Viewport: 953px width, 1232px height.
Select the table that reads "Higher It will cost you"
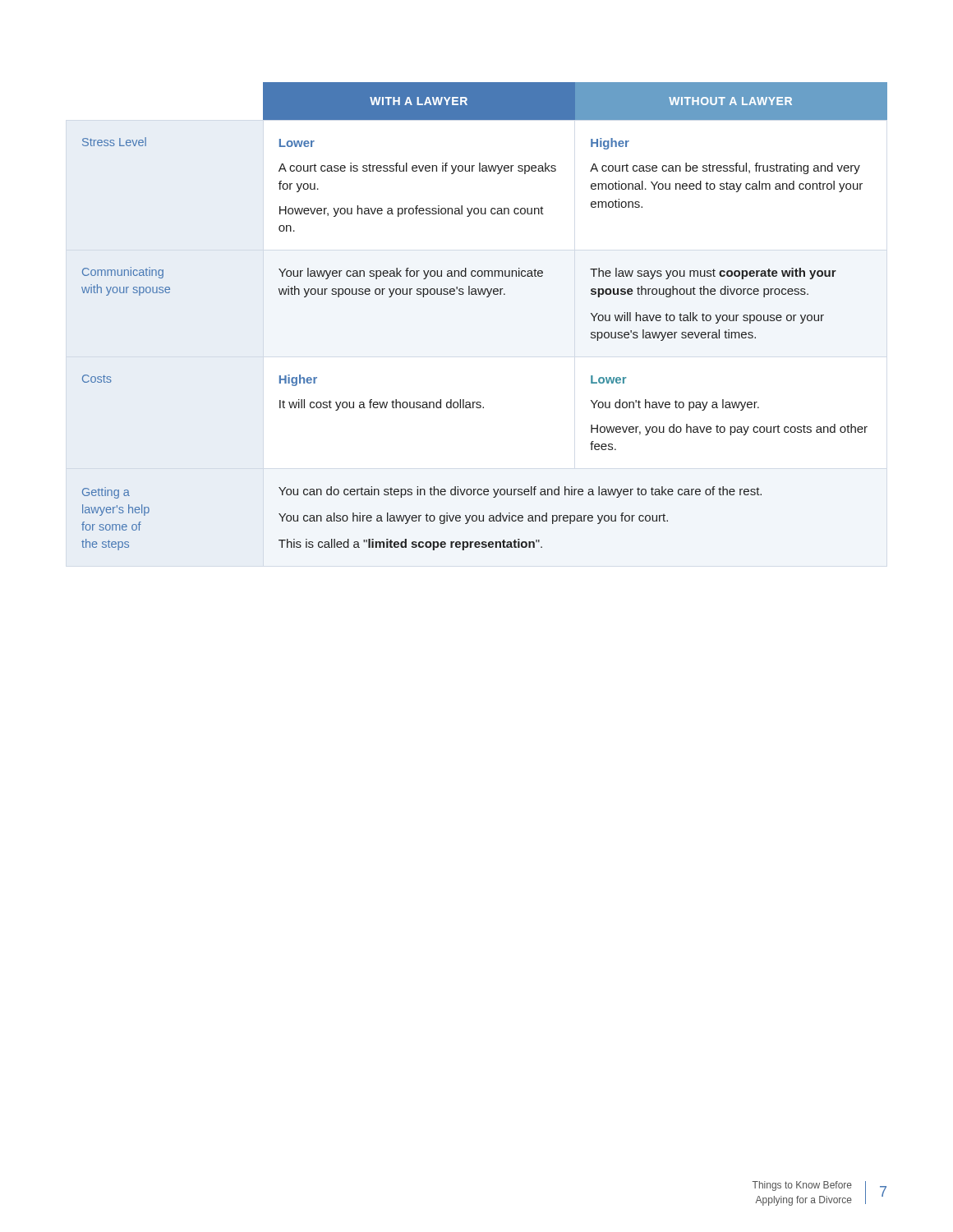[476, 325]
